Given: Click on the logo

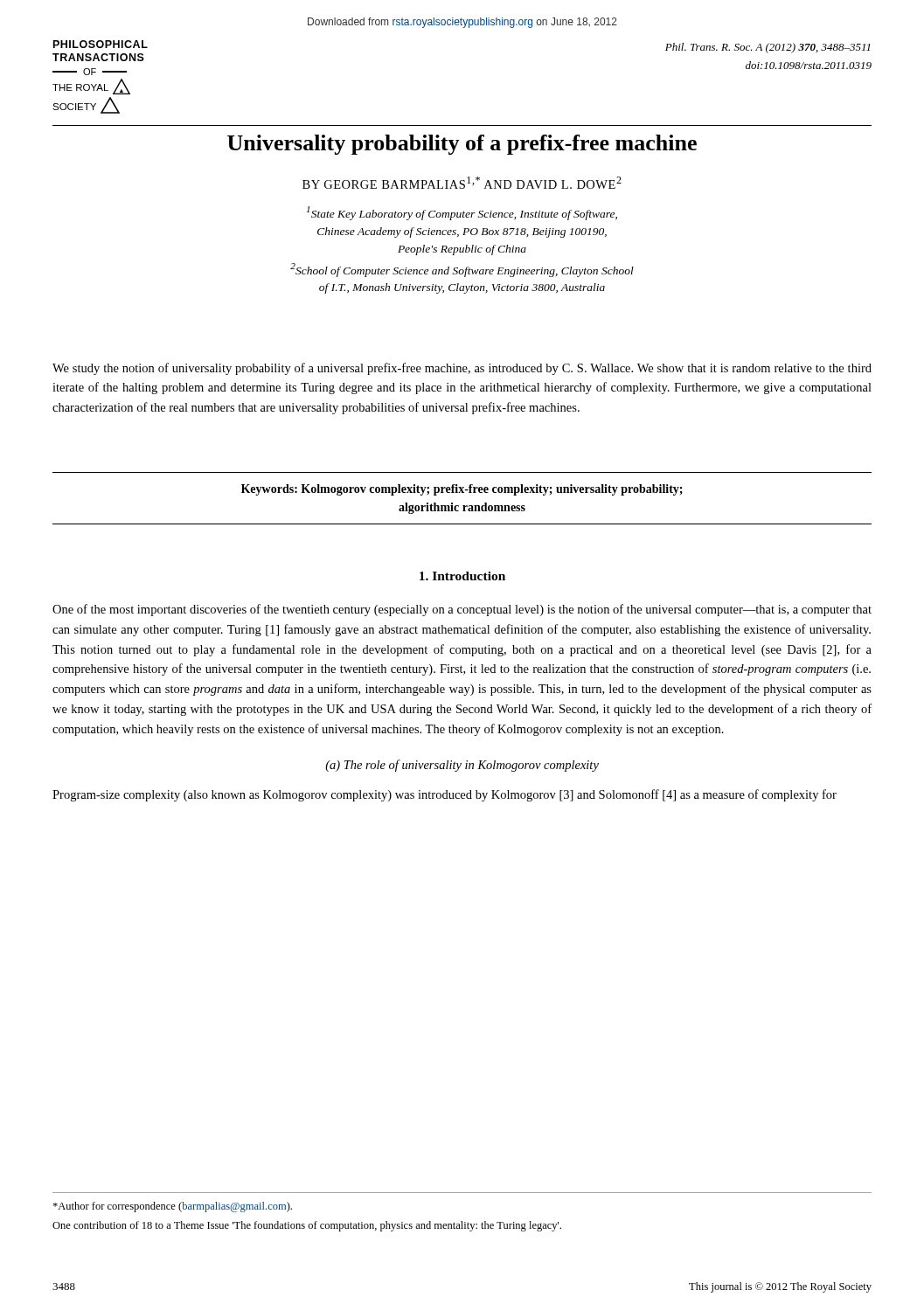Looking at the screenshot, I should tap(122, 77).
